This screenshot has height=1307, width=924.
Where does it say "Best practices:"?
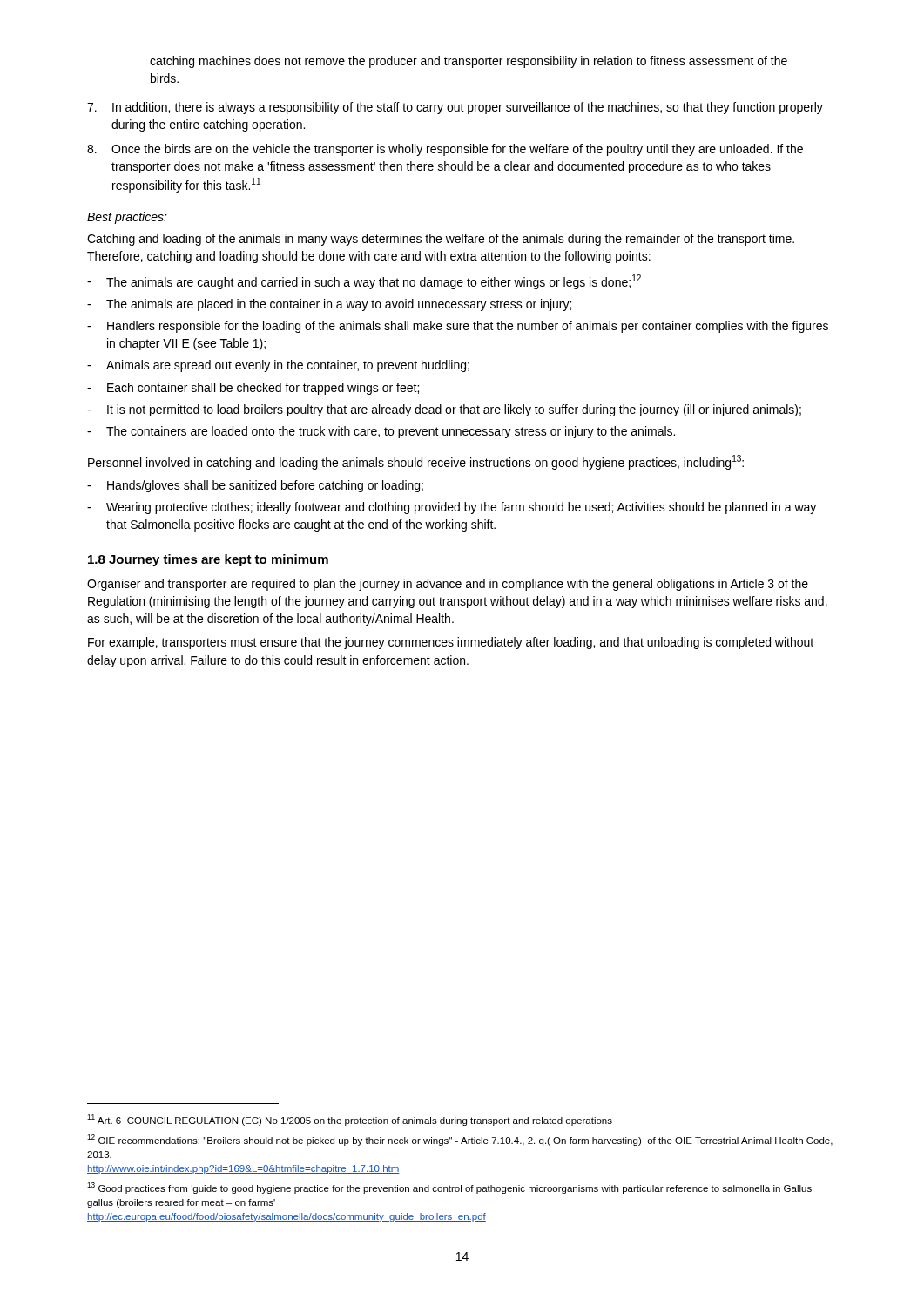tap(127, 217)
